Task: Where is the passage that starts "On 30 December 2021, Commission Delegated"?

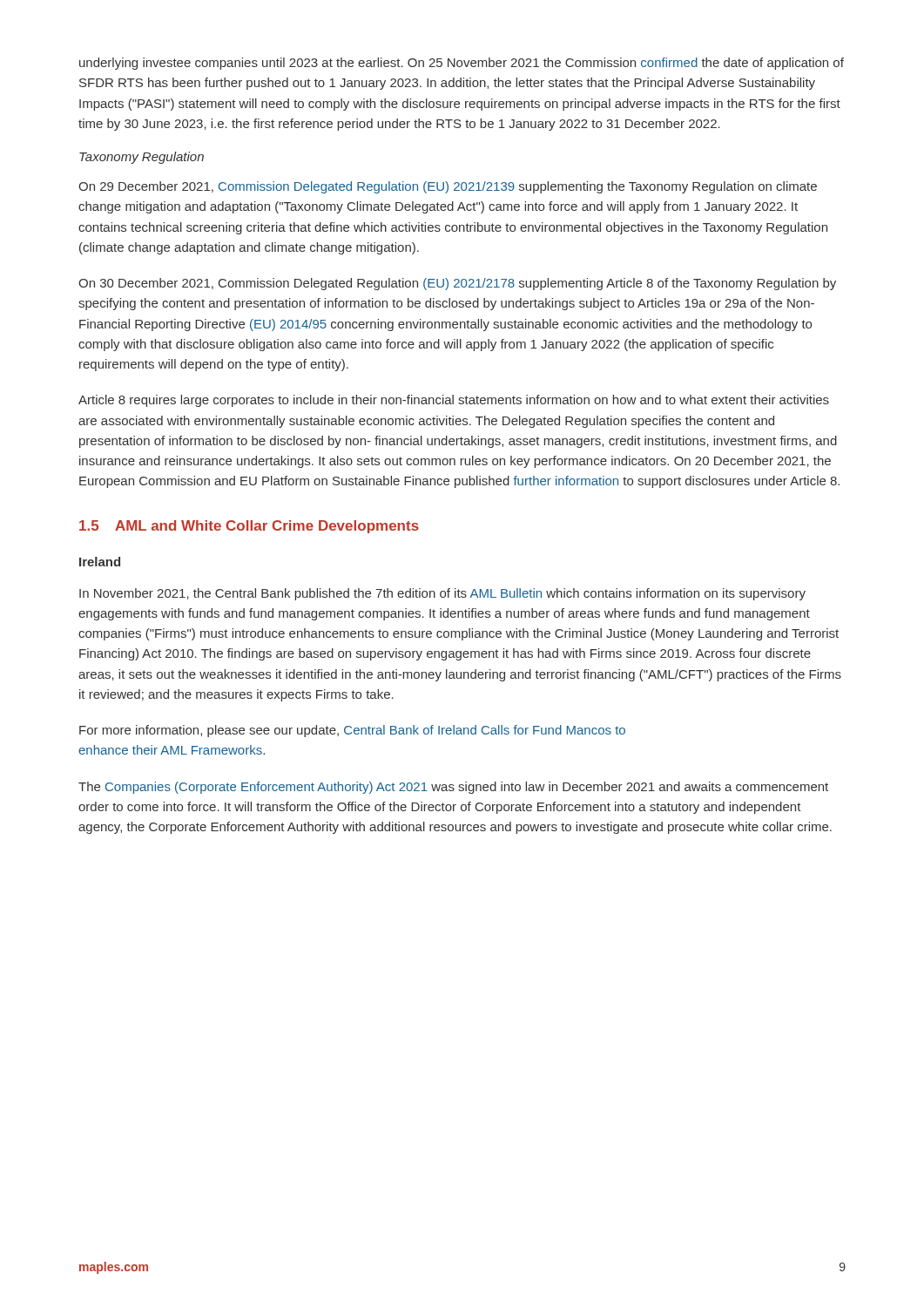Action: (457, 323)
